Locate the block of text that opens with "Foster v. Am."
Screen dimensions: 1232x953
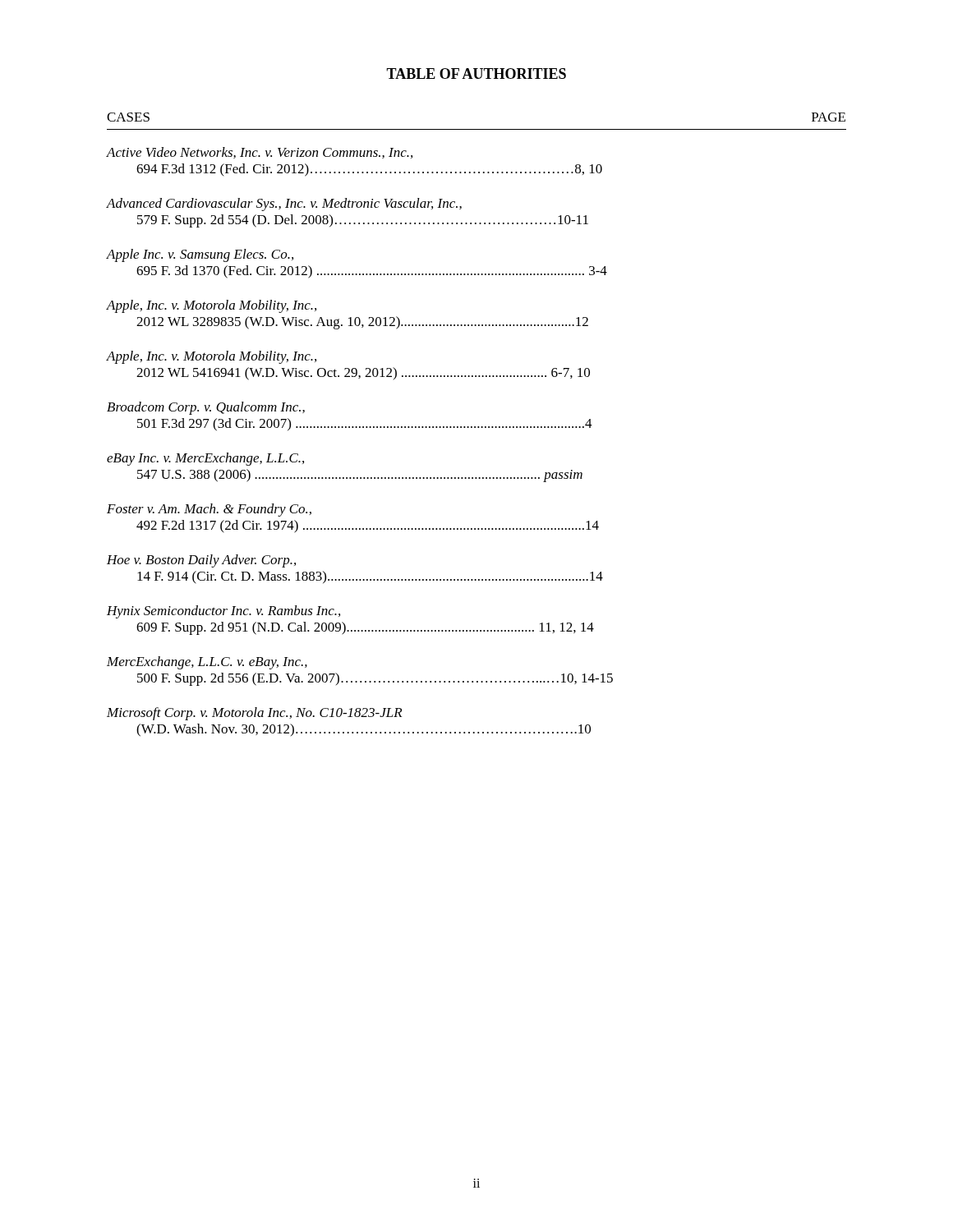(x=476, y=517)
